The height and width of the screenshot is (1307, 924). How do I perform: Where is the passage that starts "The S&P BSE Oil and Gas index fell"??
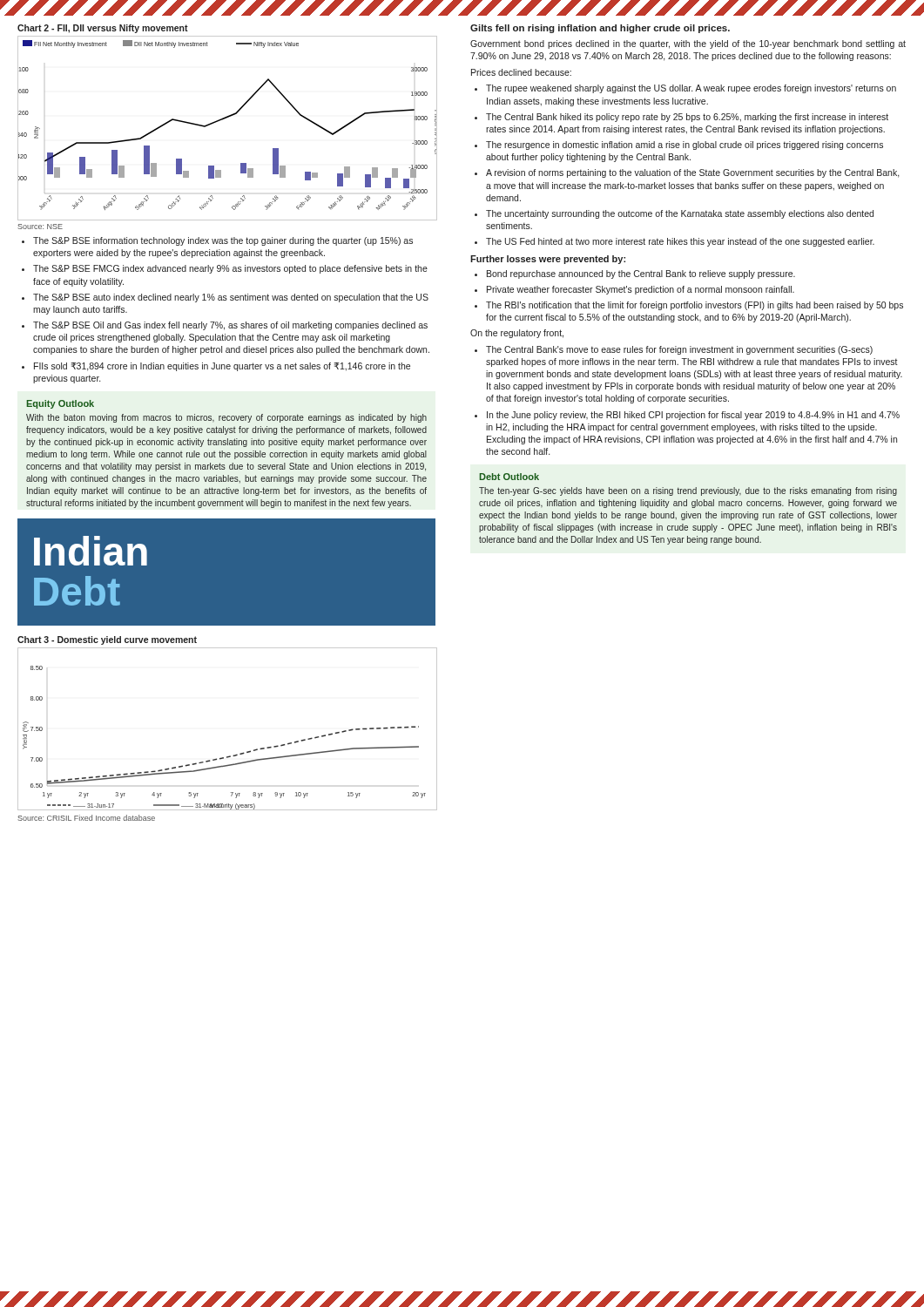coord(232,337)
